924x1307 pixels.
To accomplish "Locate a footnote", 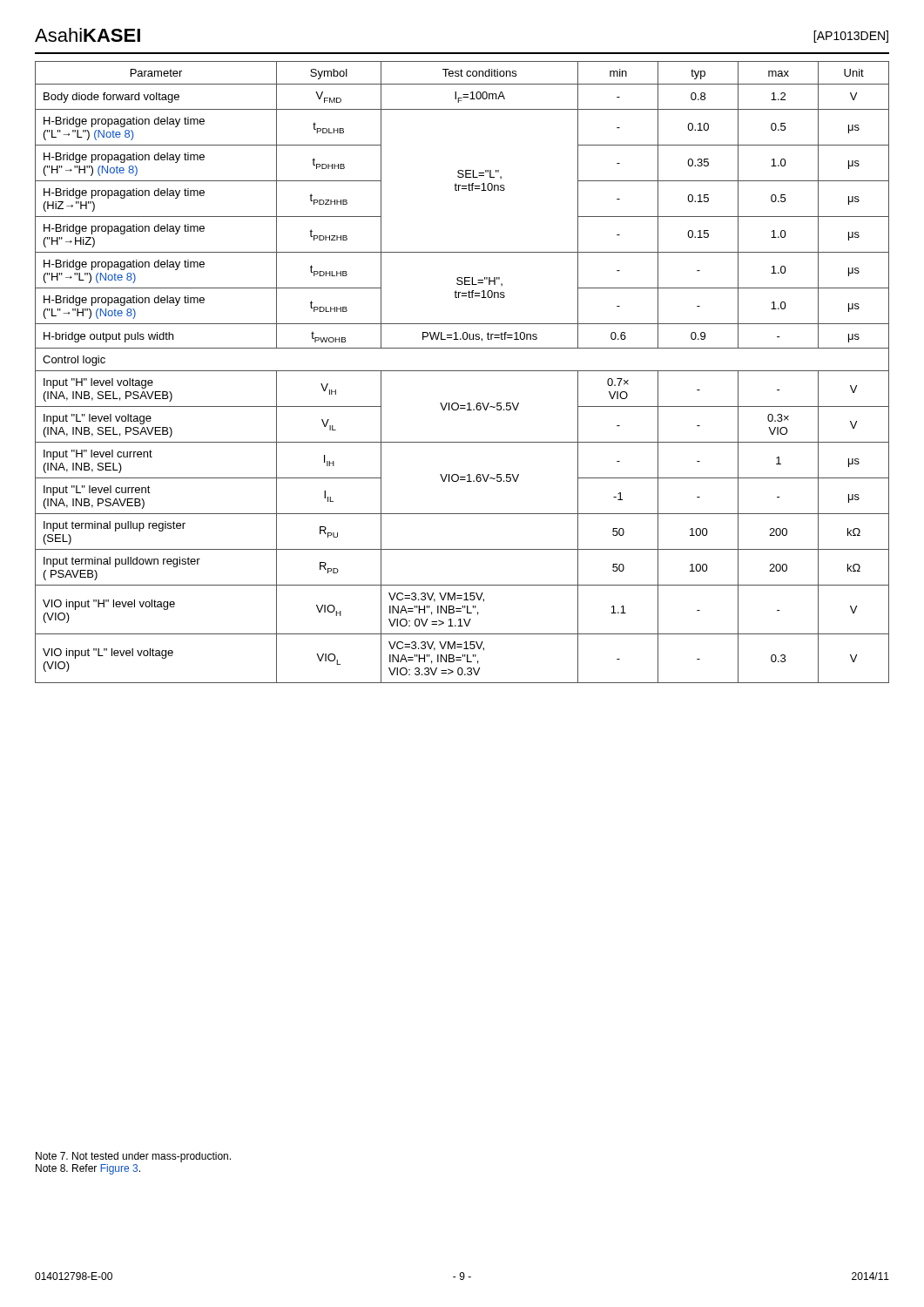I will pyautogui.click(x=133, y=1162).
